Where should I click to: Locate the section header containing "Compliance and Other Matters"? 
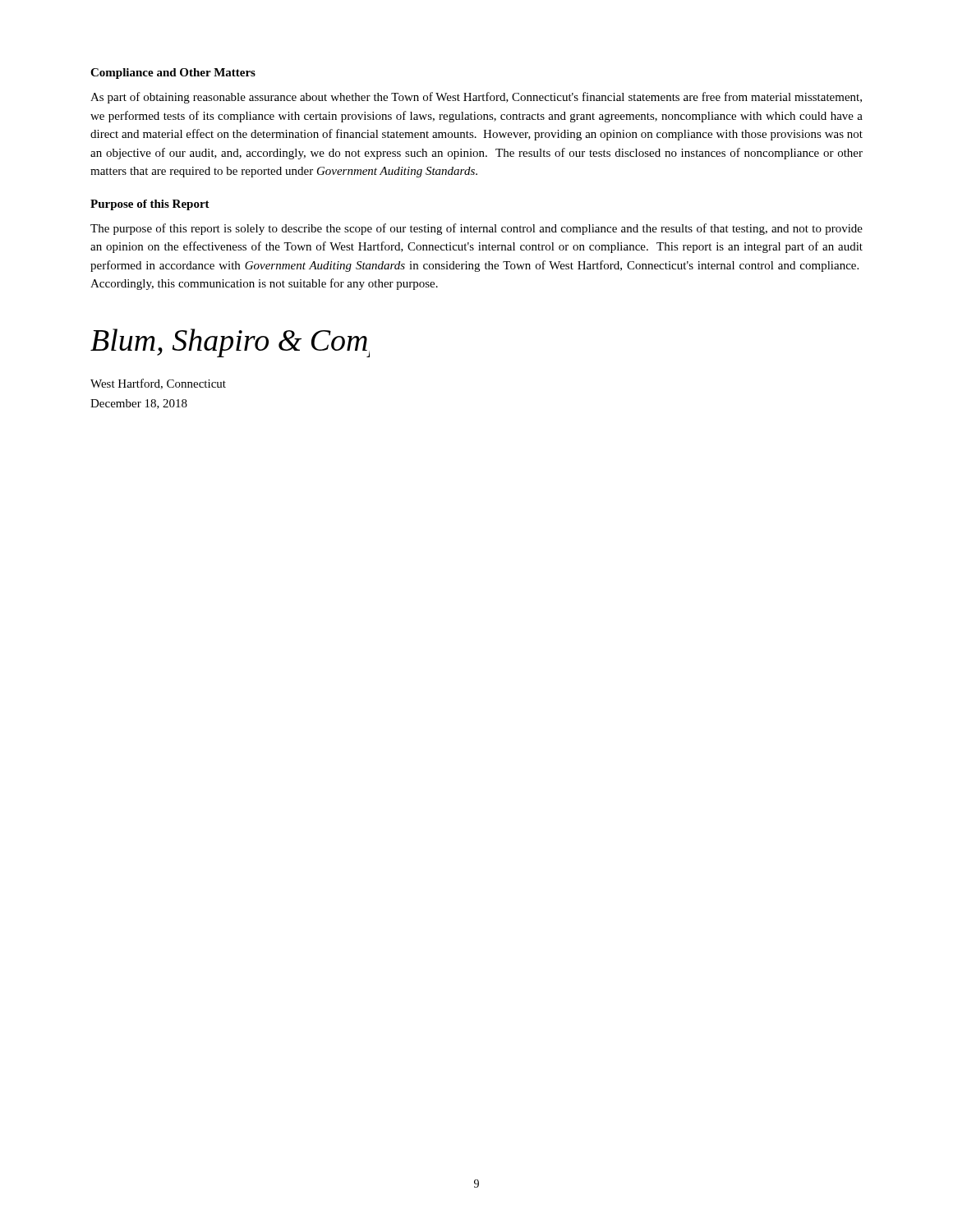point(173,72)
